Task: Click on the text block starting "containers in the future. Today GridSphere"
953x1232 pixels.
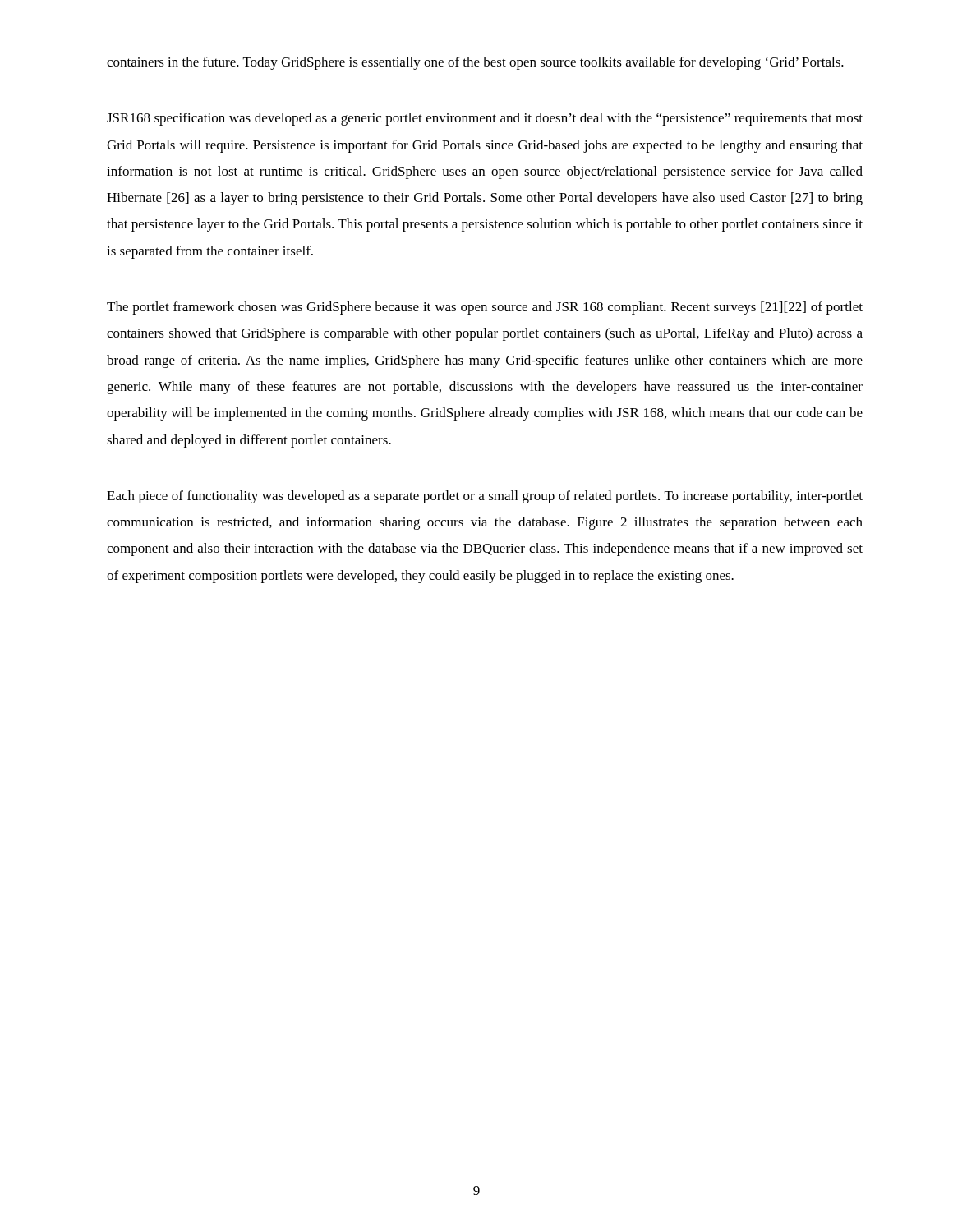Action: pos(475,62)
